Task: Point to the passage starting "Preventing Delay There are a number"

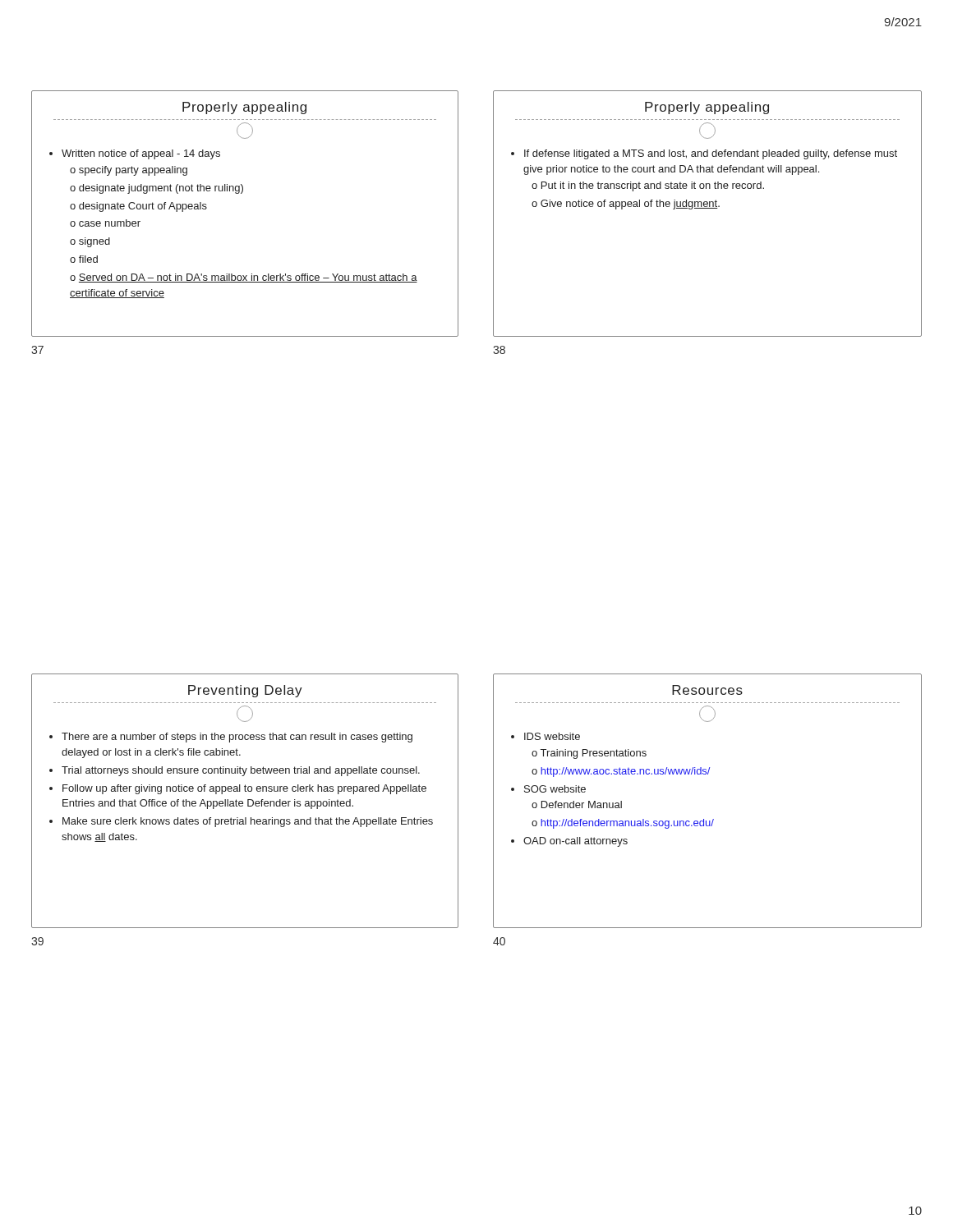Action: (x=245, y=766)
